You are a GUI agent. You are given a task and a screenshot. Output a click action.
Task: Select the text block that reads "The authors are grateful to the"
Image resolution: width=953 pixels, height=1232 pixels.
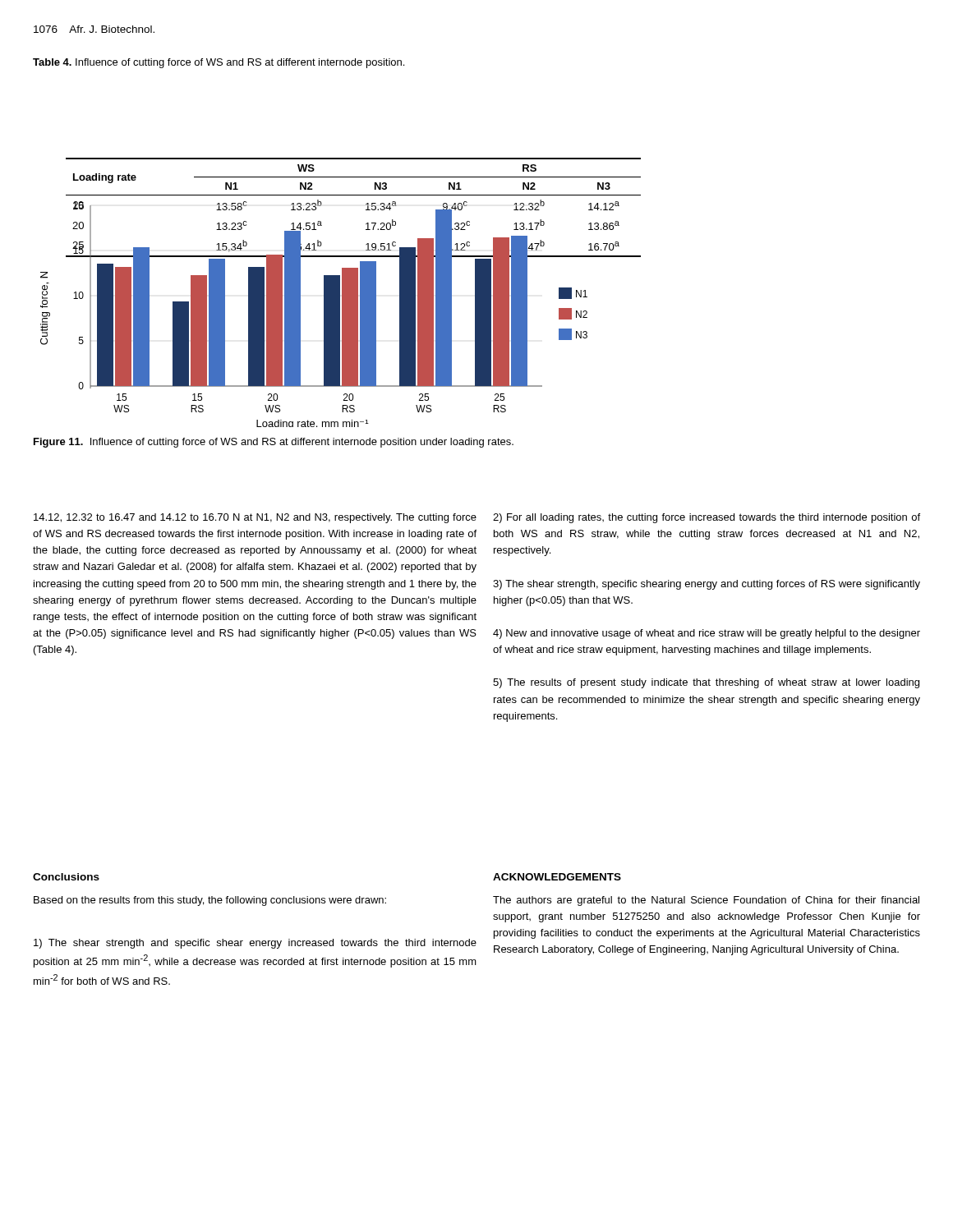[707, 925]
